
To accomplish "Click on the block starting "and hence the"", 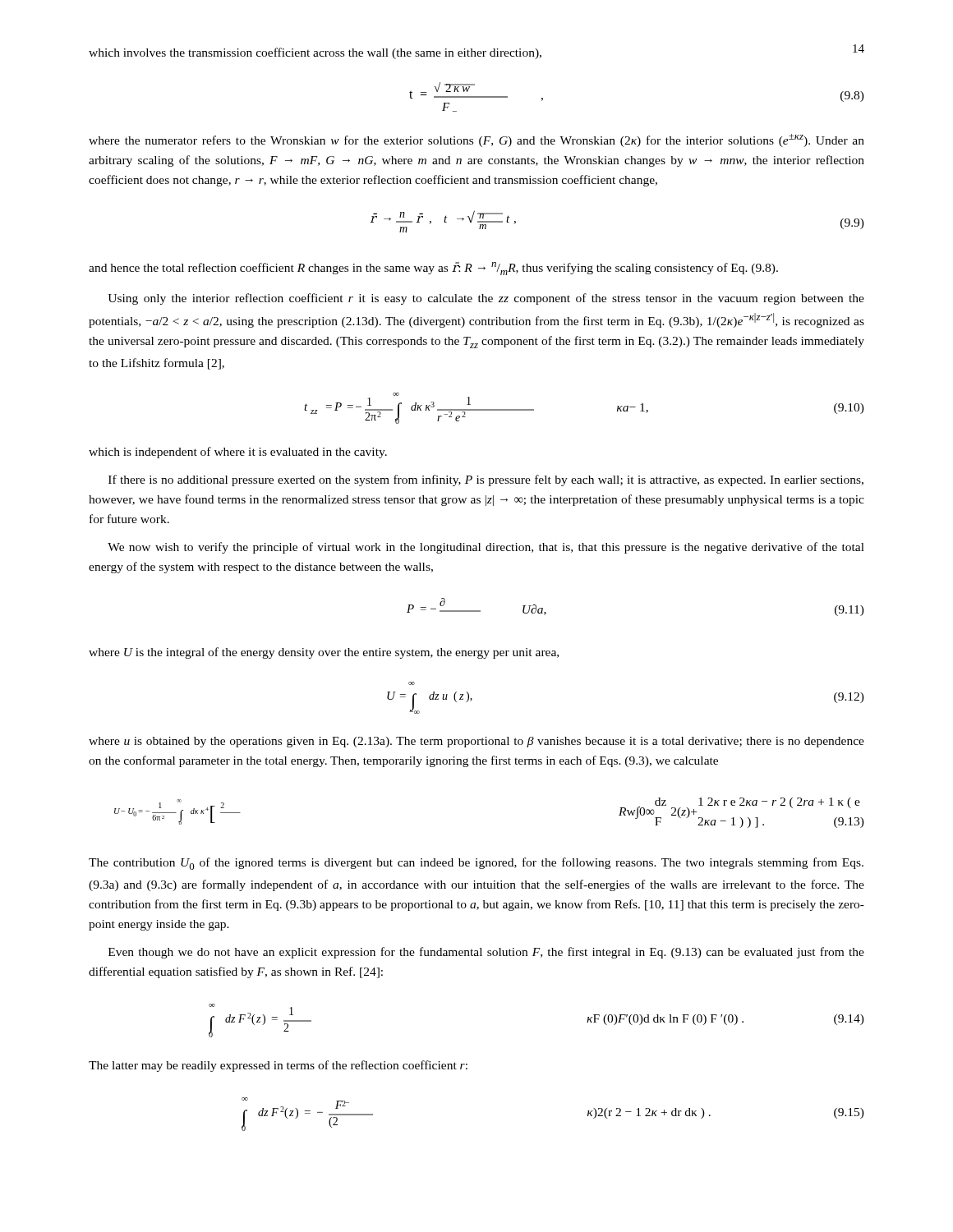I will coord(476,314).
